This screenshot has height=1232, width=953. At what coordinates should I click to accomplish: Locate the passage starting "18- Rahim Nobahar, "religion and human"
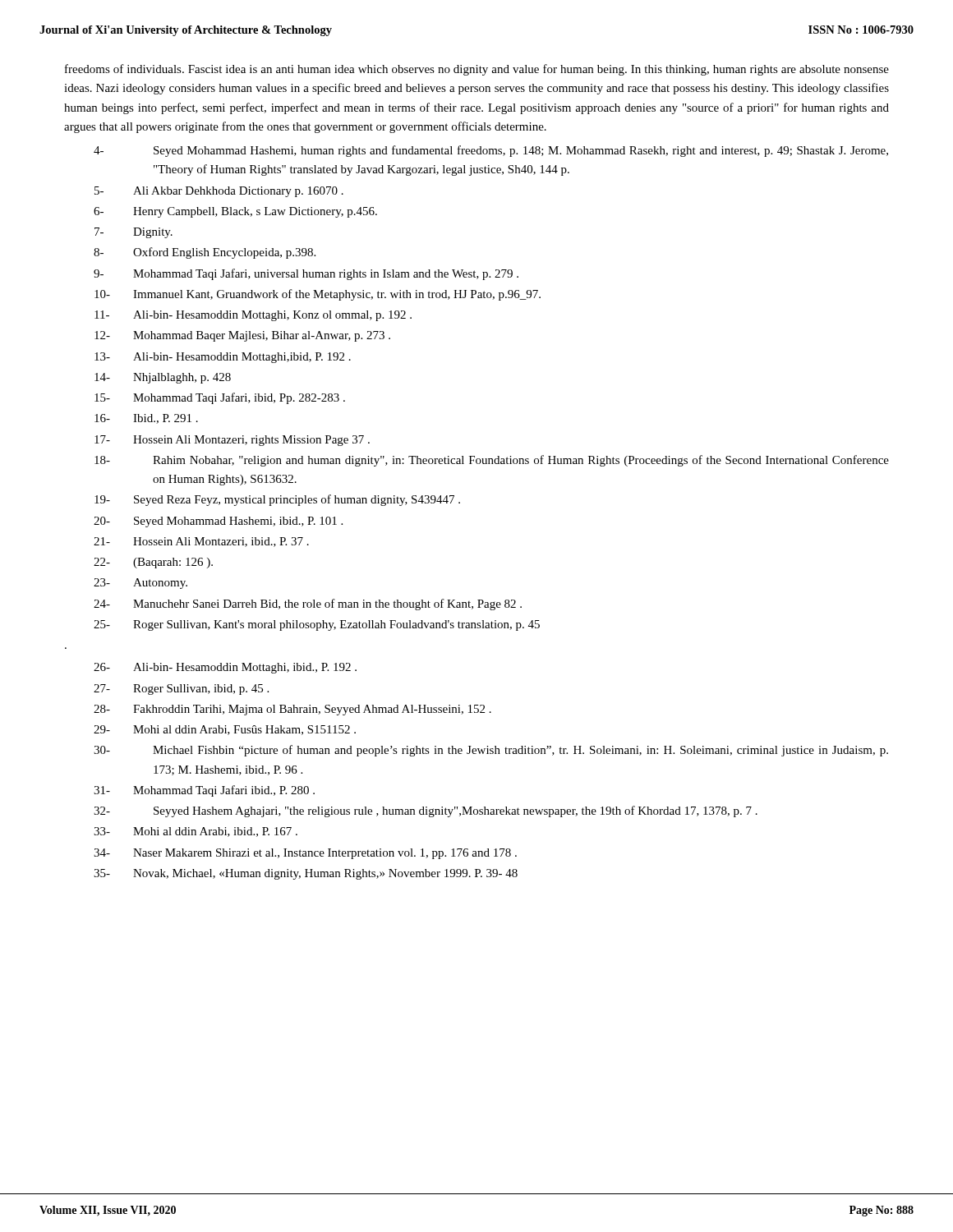[x=476, y=470]
